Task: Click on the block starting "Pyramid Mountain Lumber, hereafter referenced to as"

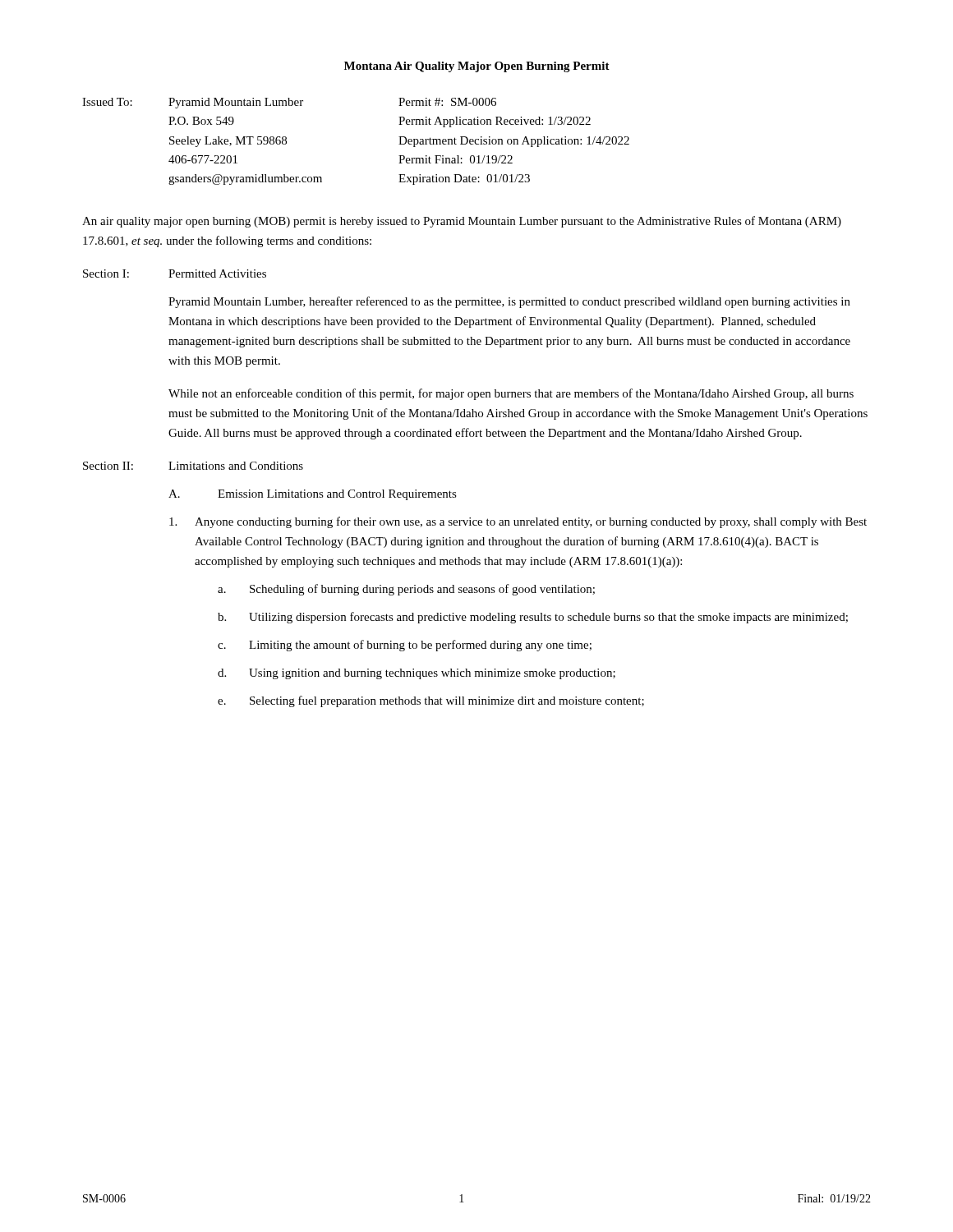Action: tap(509, 331)
